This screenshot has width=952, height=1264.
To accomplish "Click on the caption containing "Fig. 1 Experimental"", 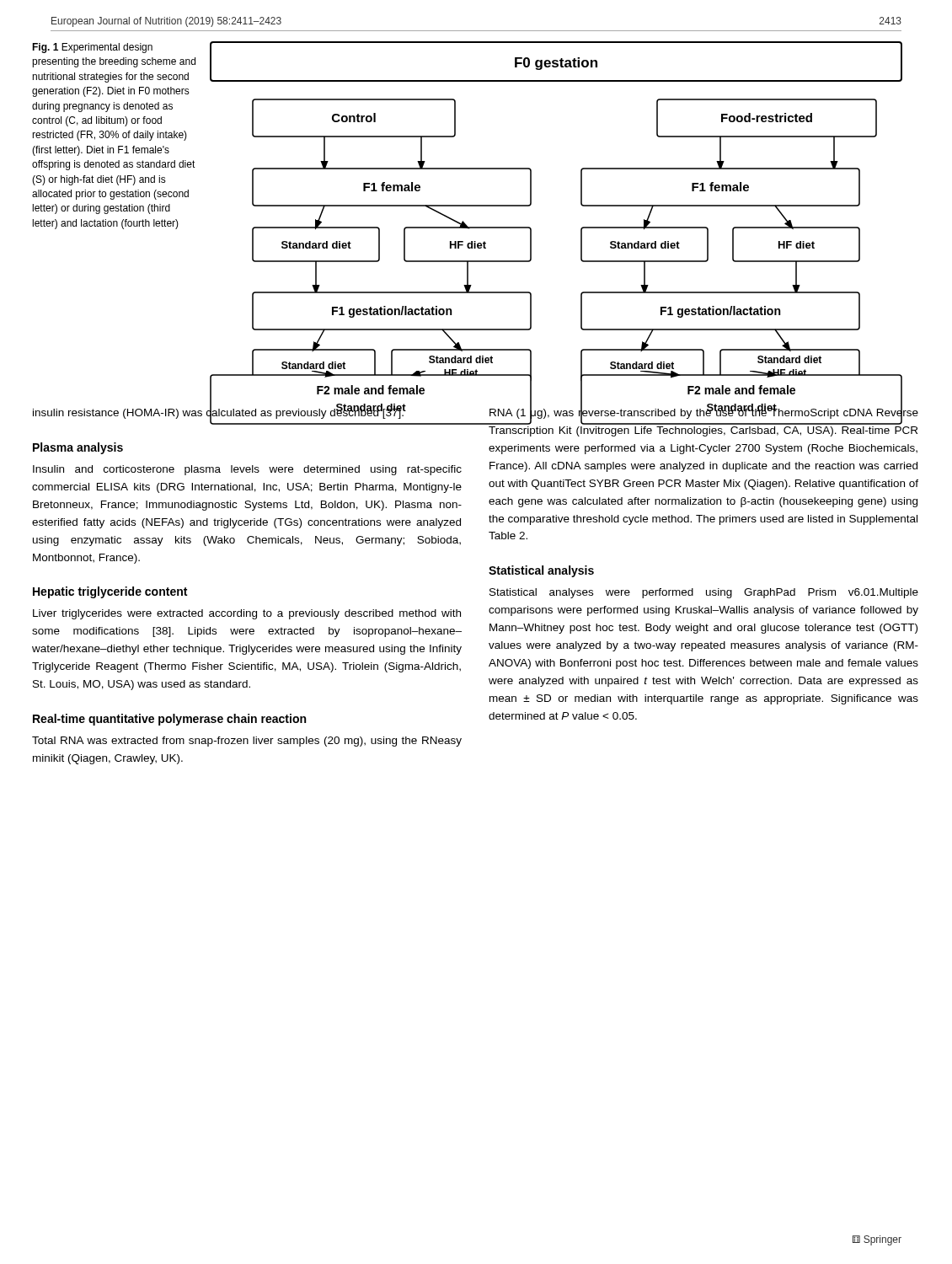I will coord(114,135).
